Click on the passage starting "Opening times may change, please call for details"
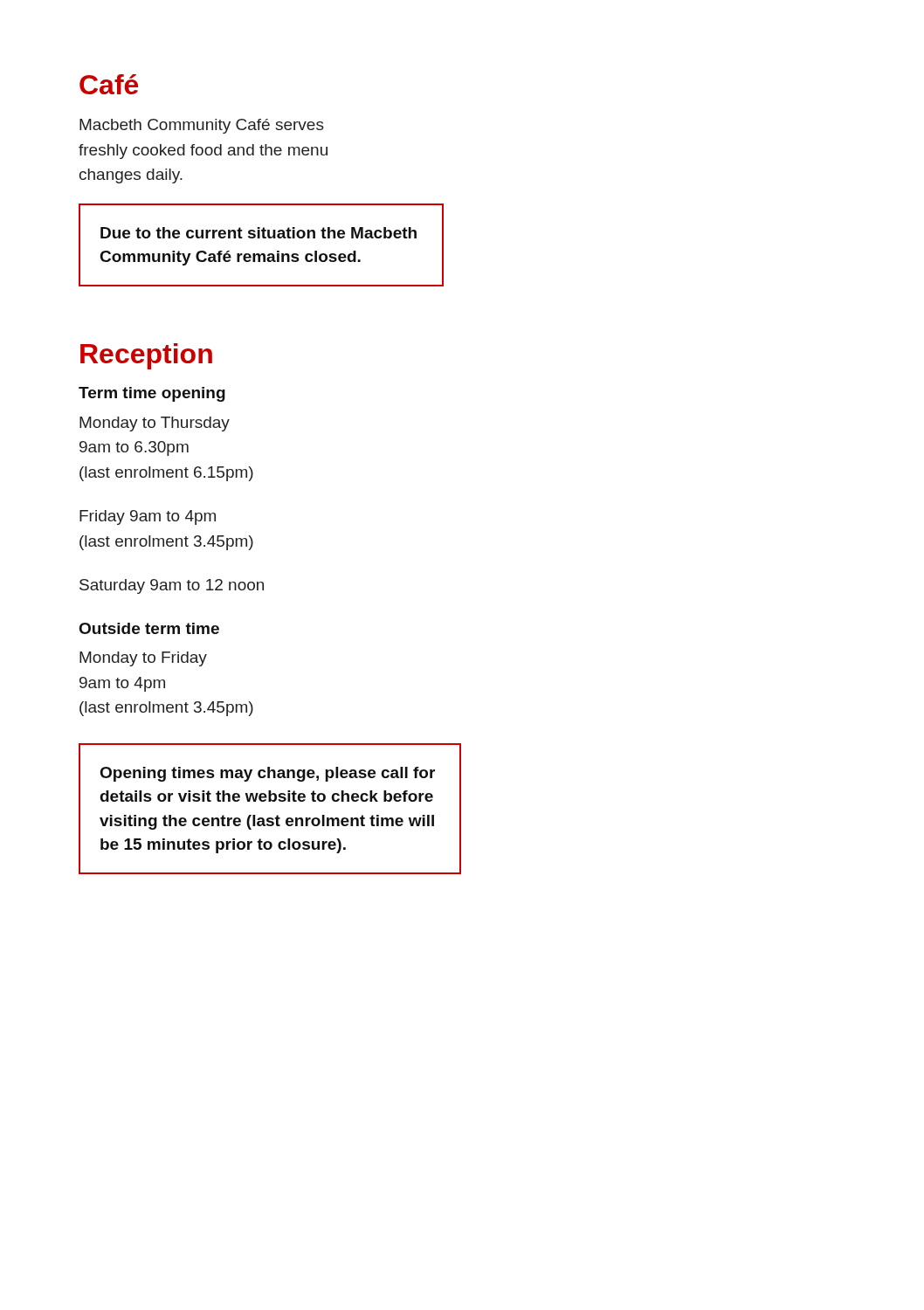 click(270, 808)
